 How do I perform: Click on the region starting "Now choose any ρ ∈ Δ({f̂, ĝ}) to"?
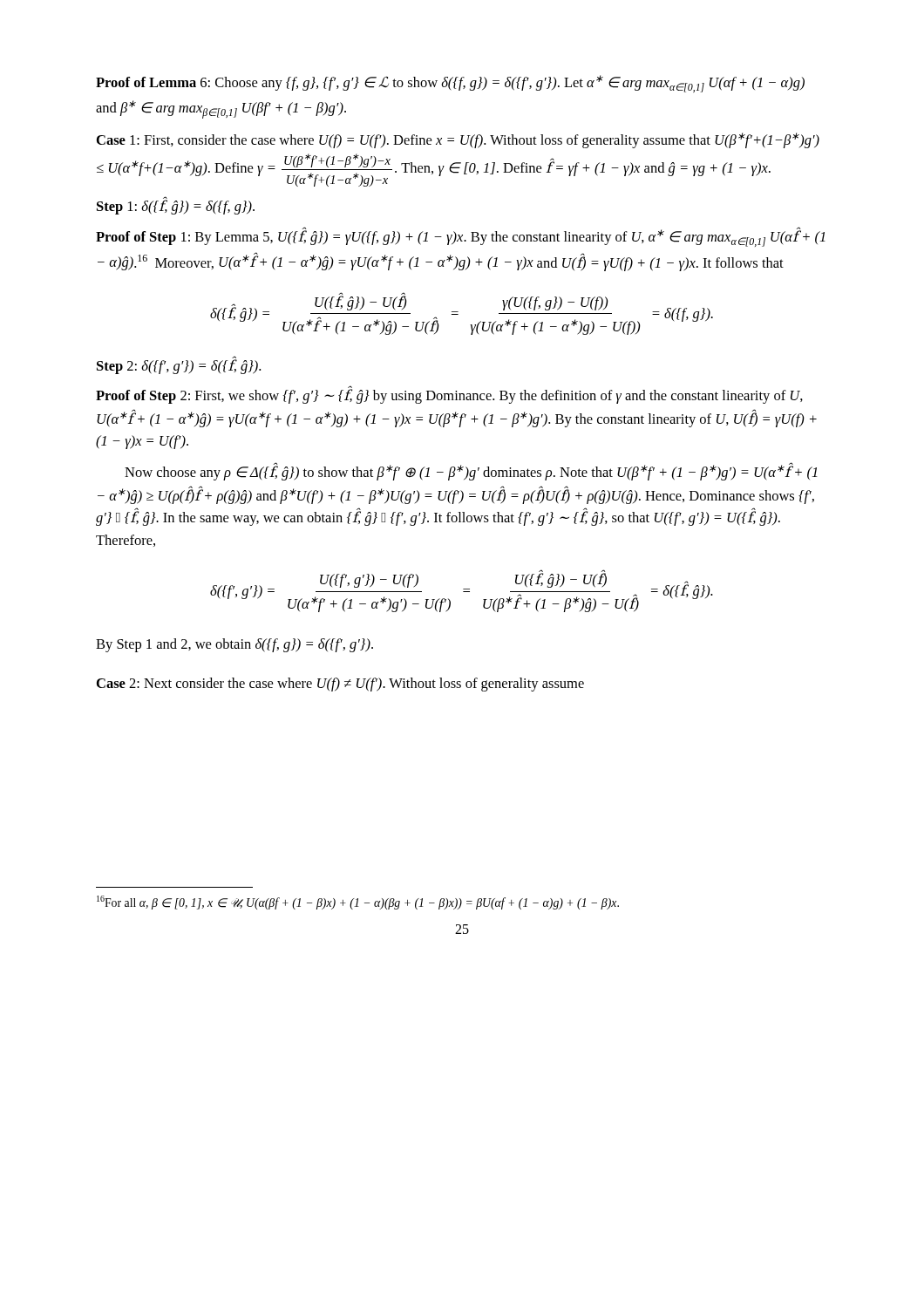tap(457, 504)
